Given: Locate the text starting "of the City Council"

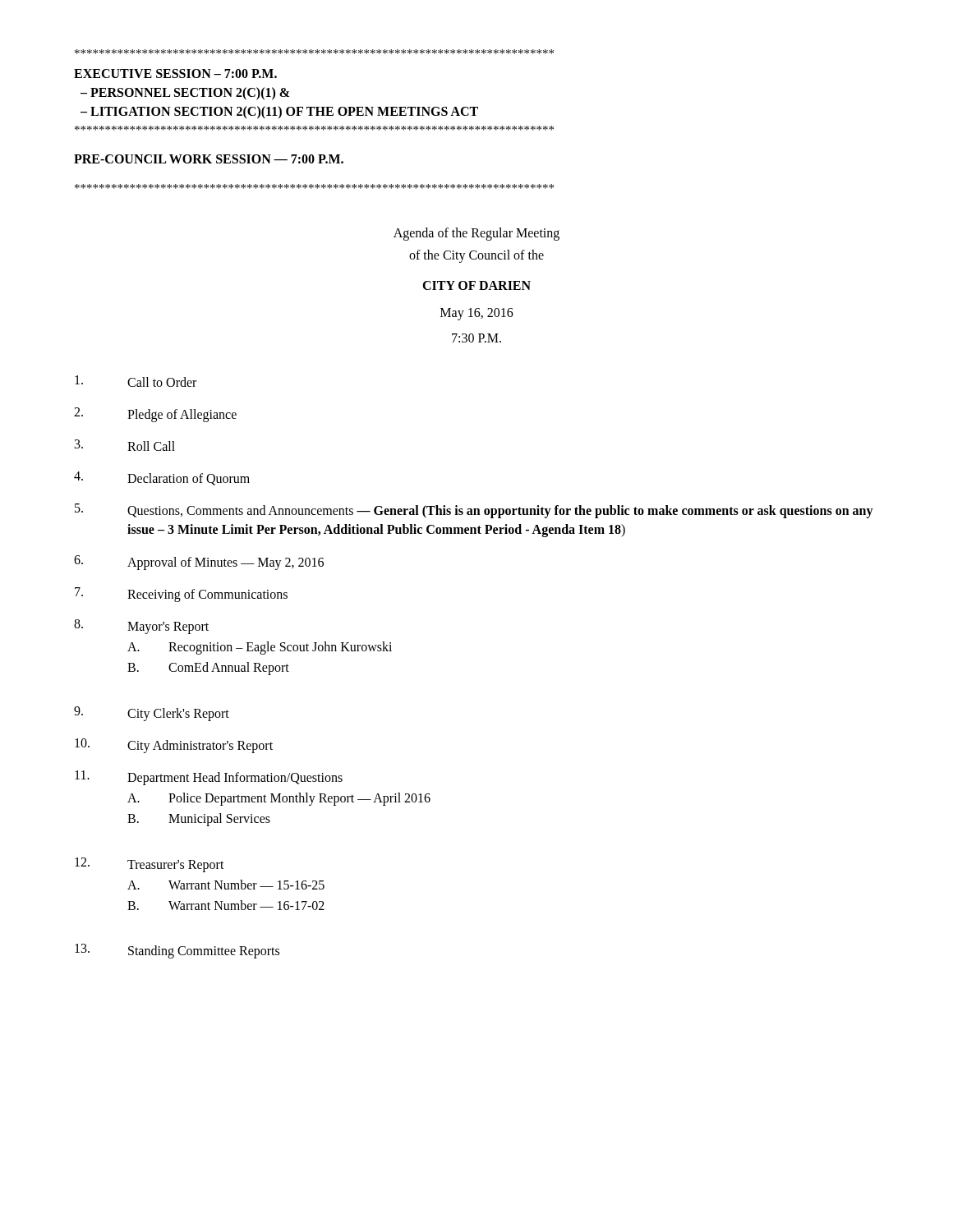Looking at the screenshot, I should 476,255.
